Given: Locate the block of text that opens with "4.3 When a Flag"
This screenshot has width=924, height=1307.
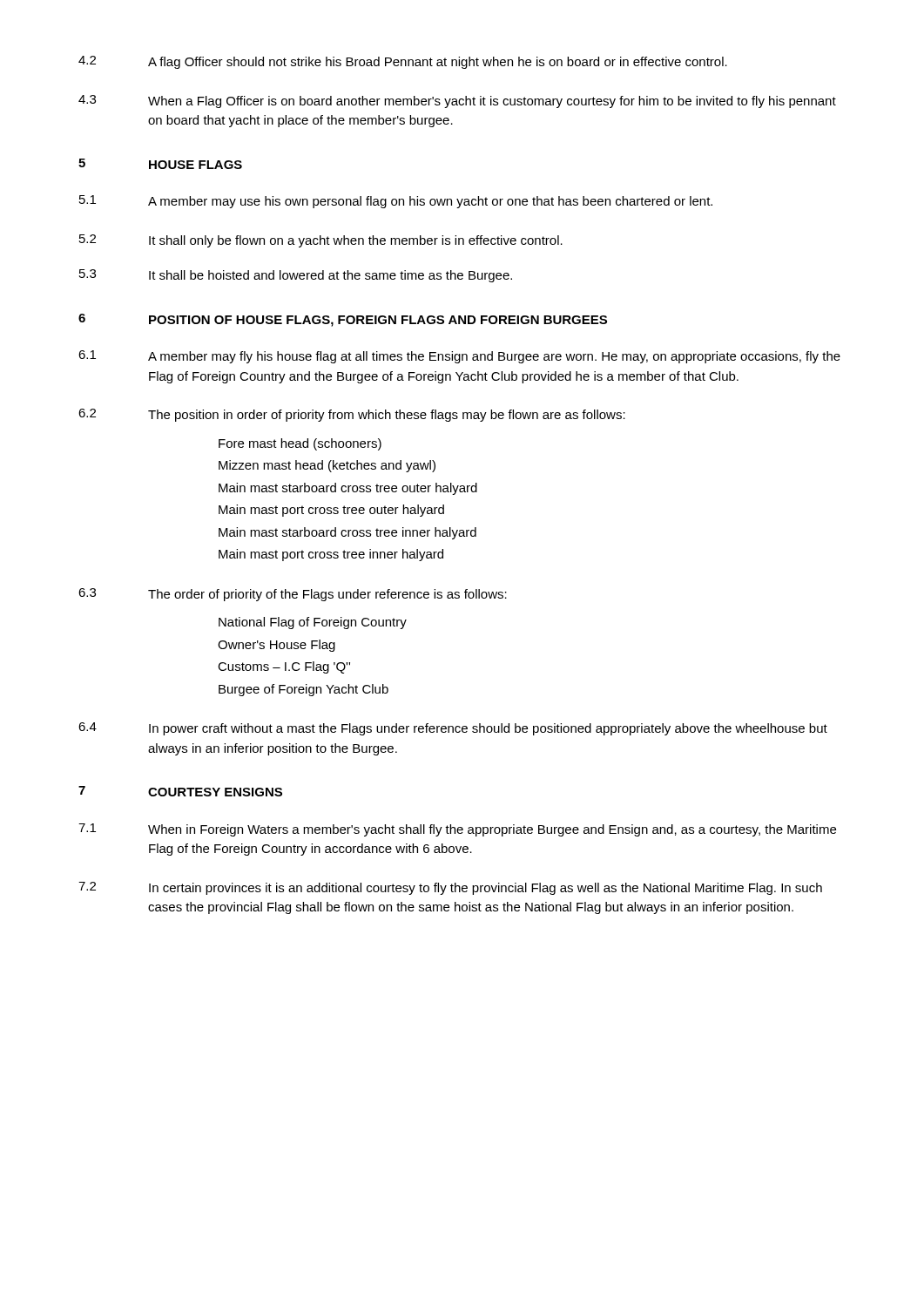Looking at the screenshot, I should coord(462,111).
